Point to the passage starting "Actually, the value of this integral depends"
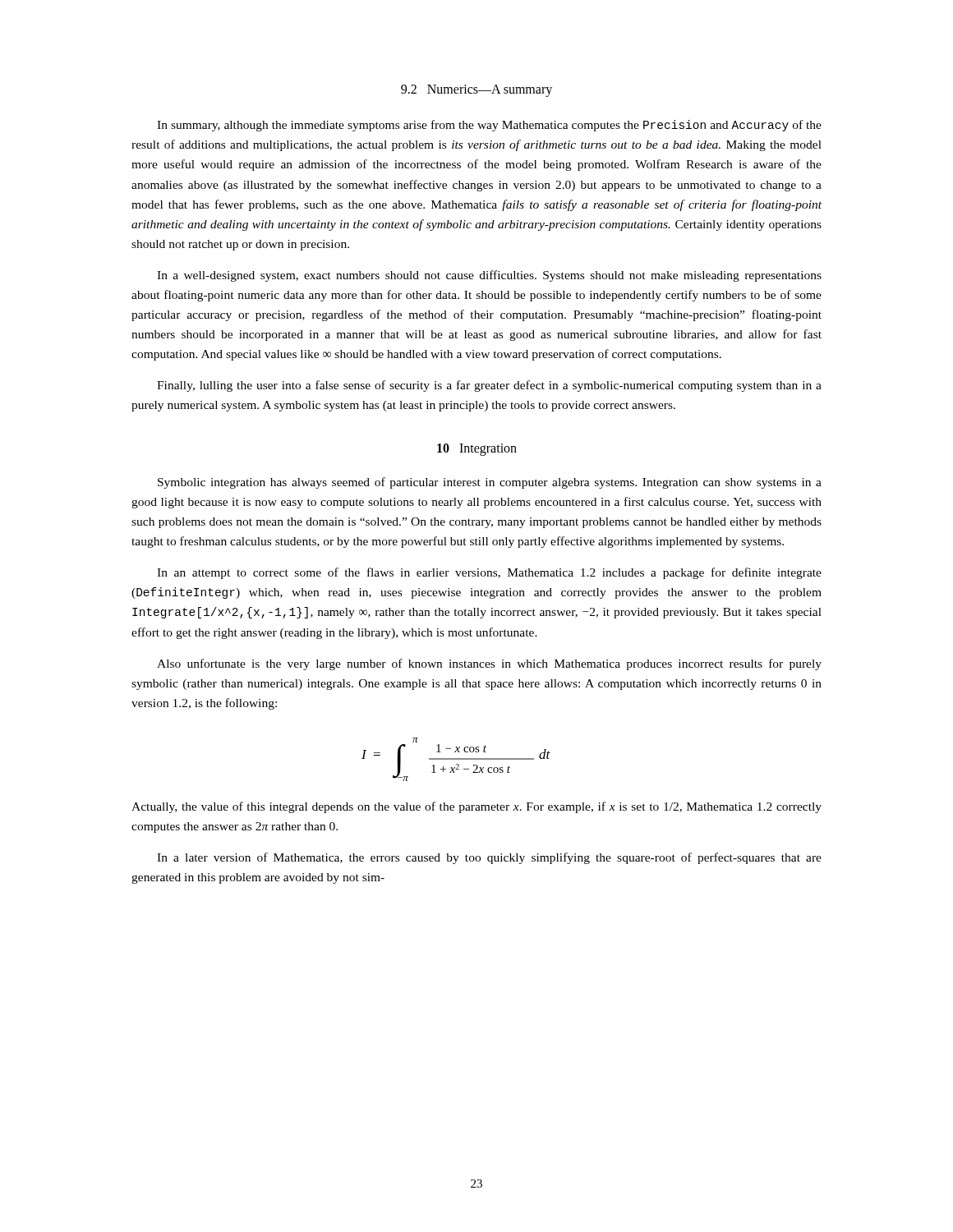Screen dimensions: 1232x953 tap(476, 816)
